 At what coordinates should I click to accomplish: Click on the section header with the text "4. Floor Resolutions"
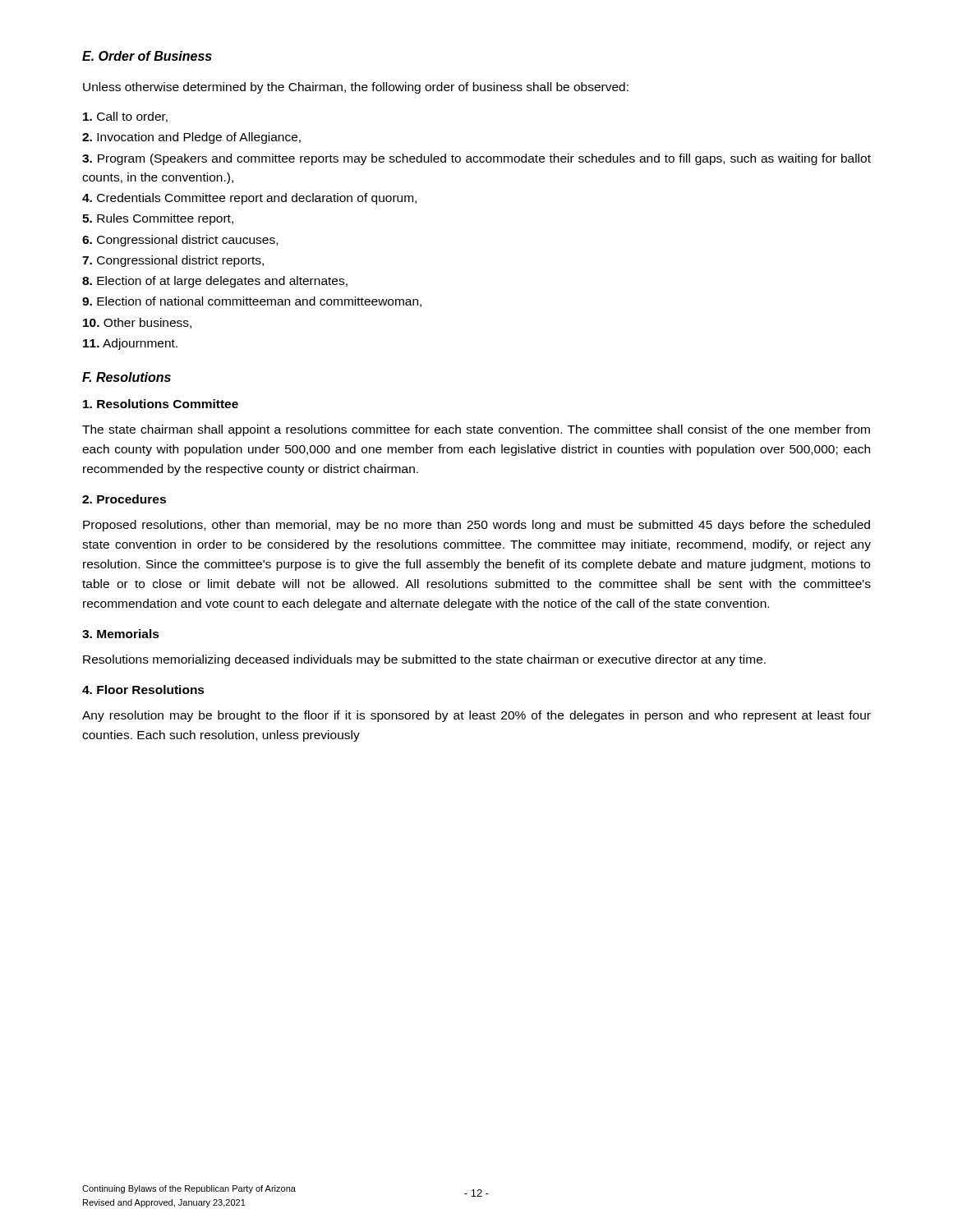(x=143, y=690)
